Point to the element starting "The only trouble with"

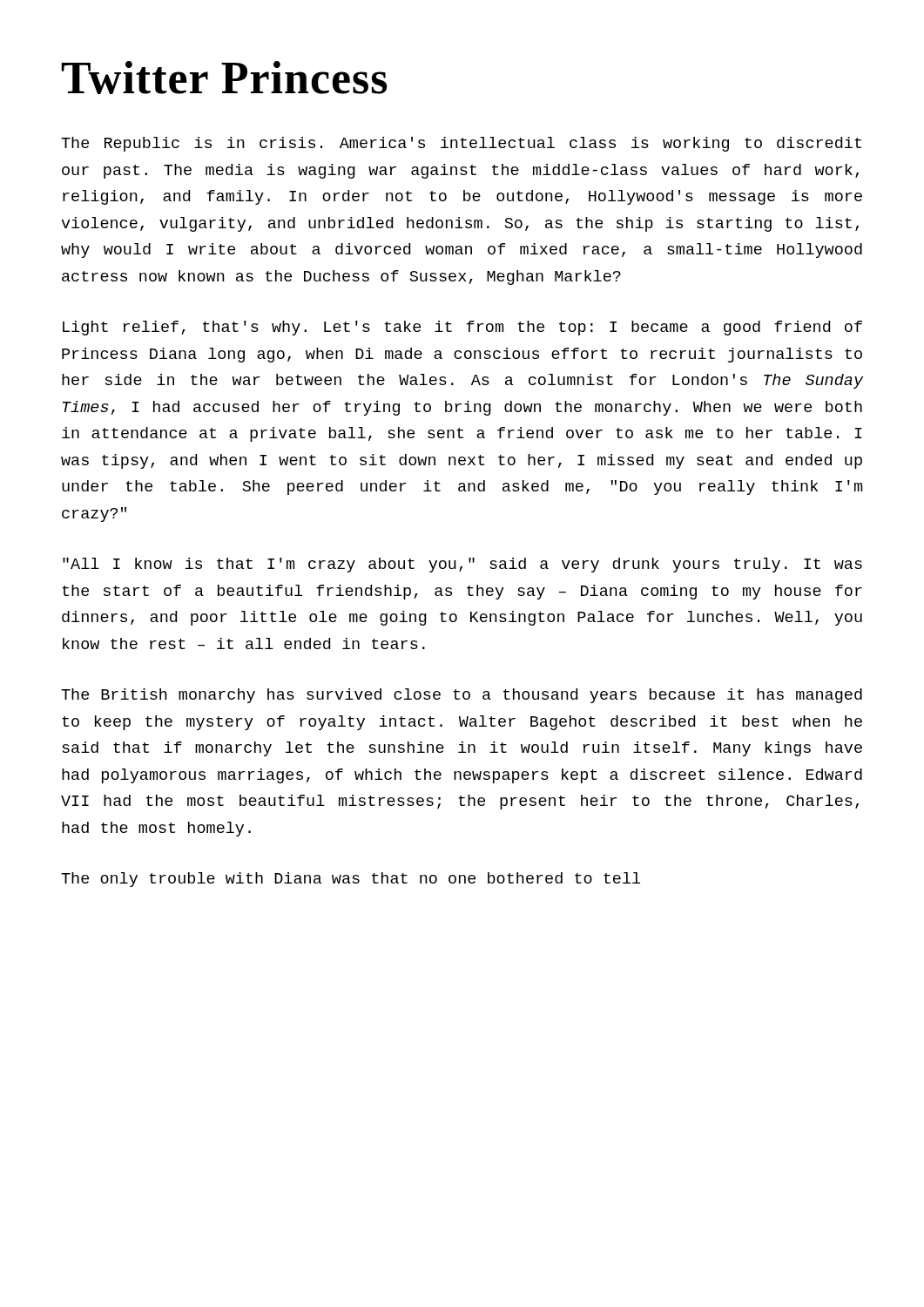pos(351,880)
